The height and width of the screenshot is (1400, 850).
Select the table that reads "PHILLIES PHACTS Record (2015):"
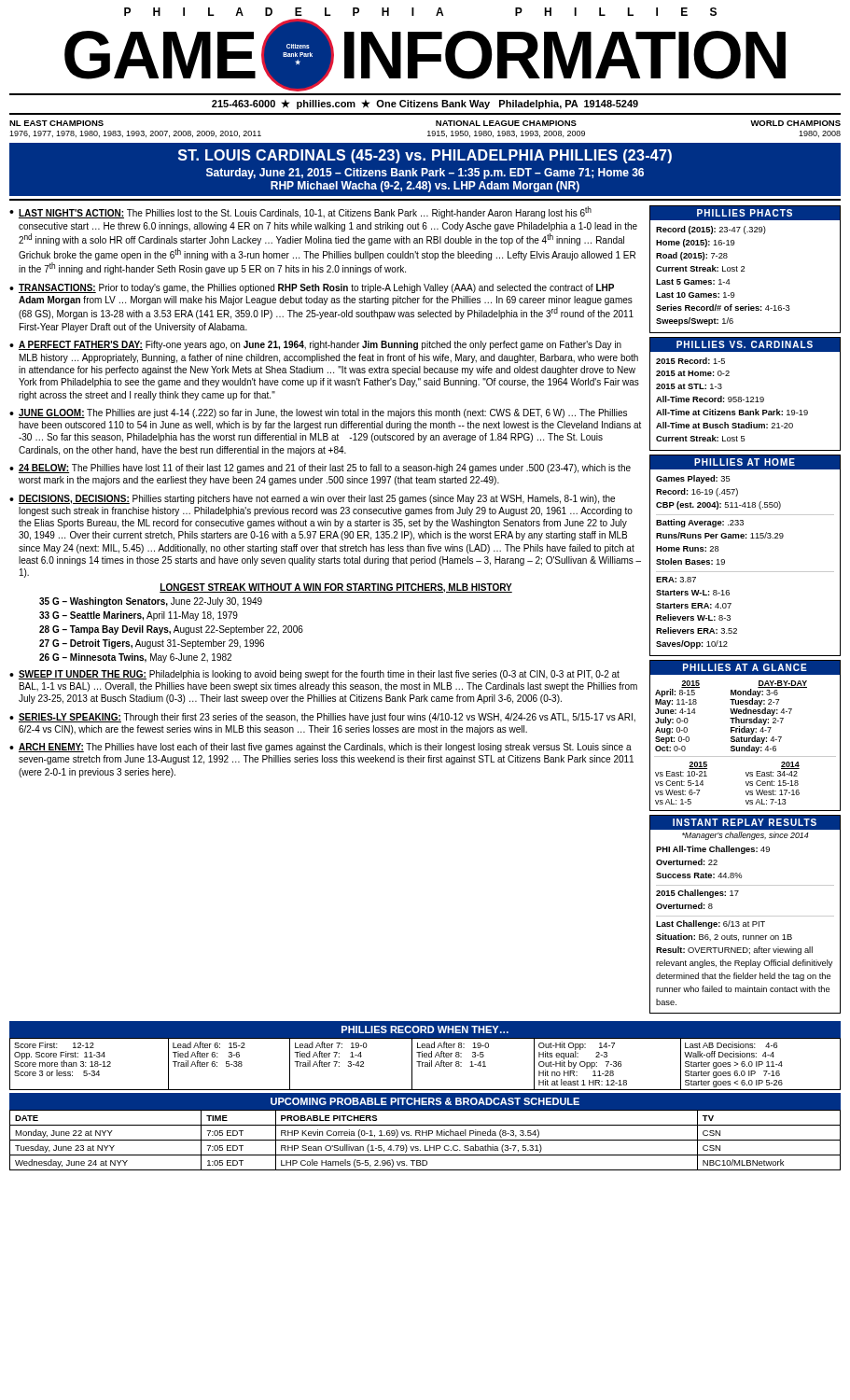745,269
